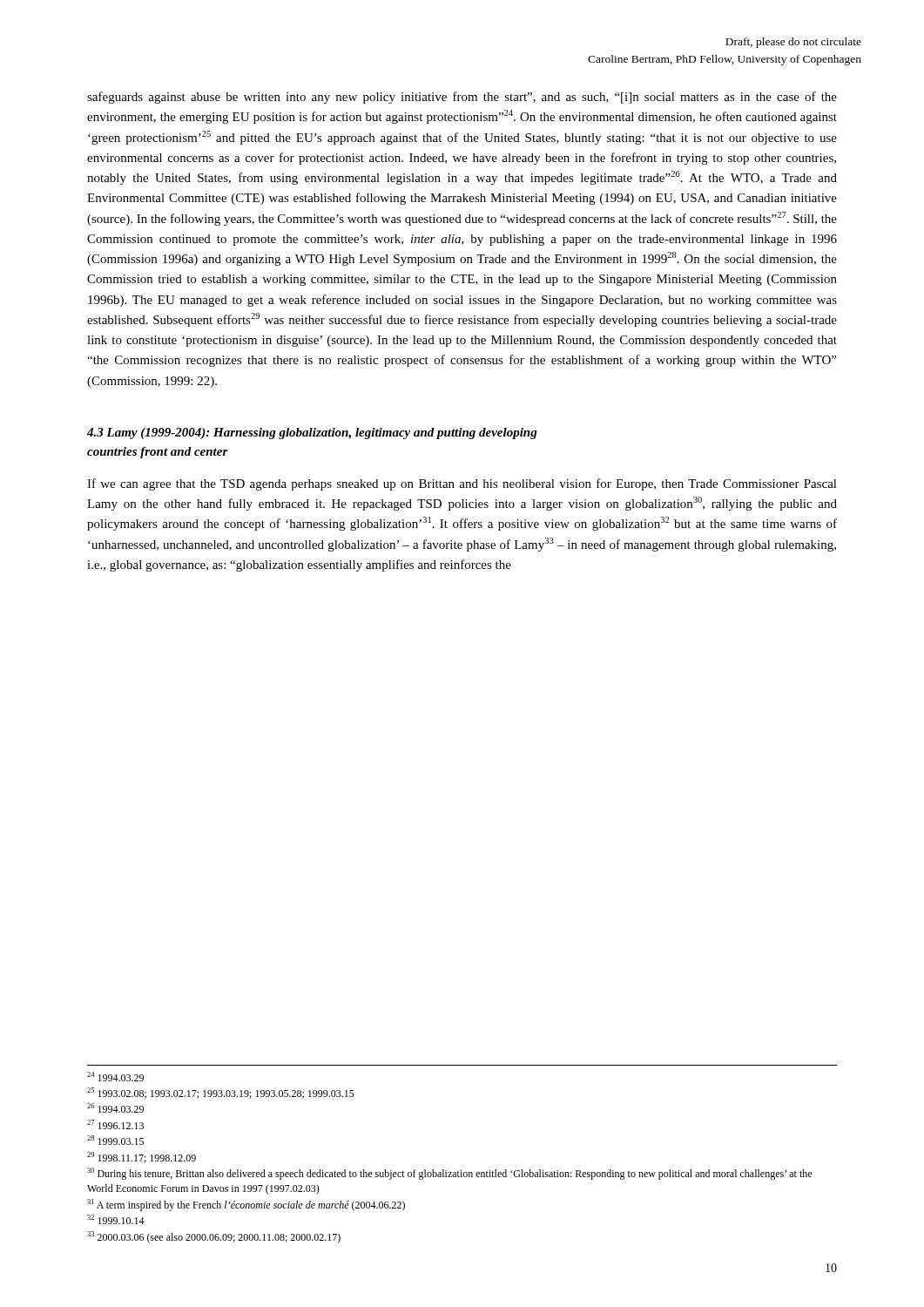Click where it says "32 1999.10.14"
Screen dimensions: 1307x924
pos(116,1220)
